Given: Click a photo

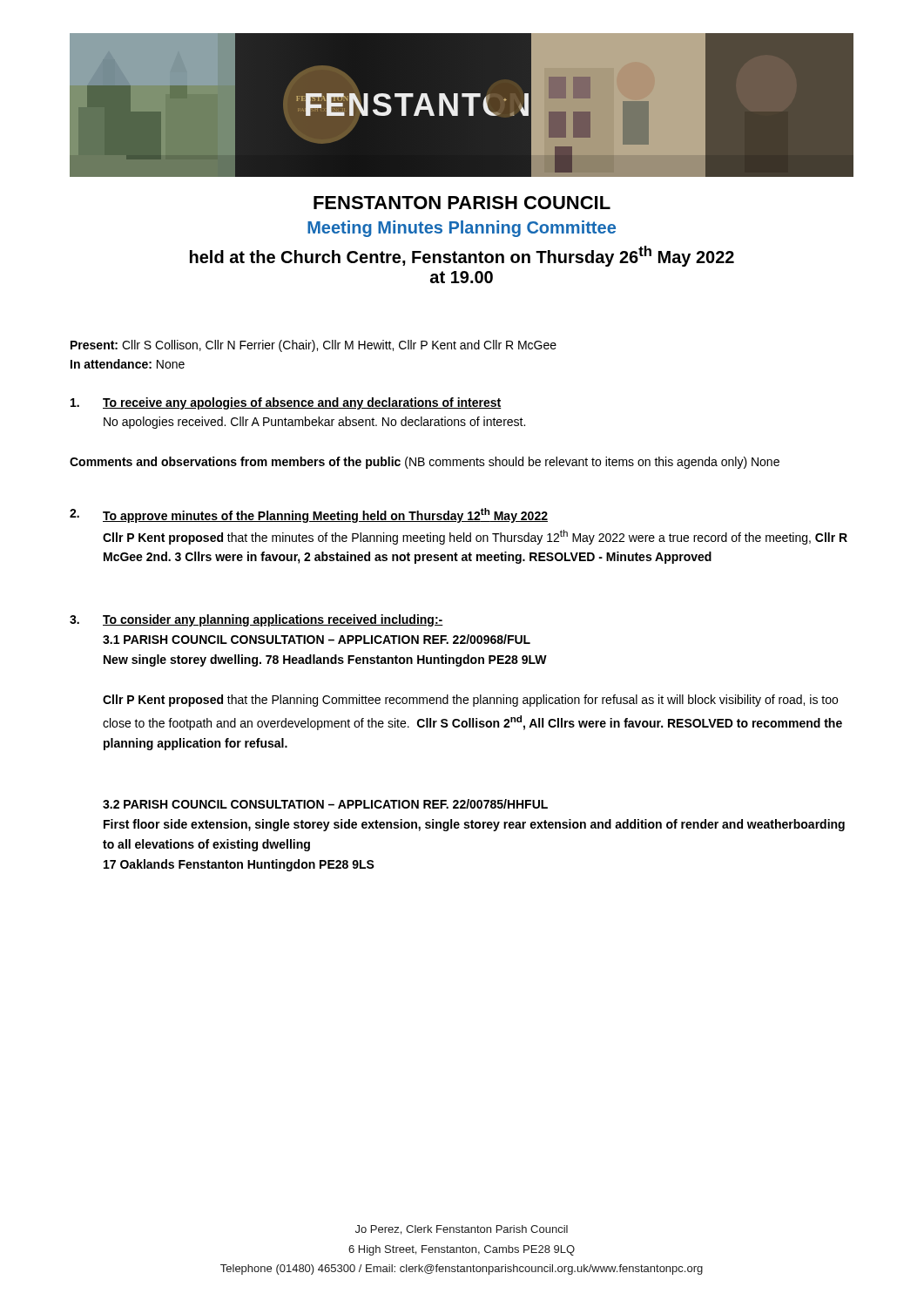Looking at the screenshot, I should point(462,105).
